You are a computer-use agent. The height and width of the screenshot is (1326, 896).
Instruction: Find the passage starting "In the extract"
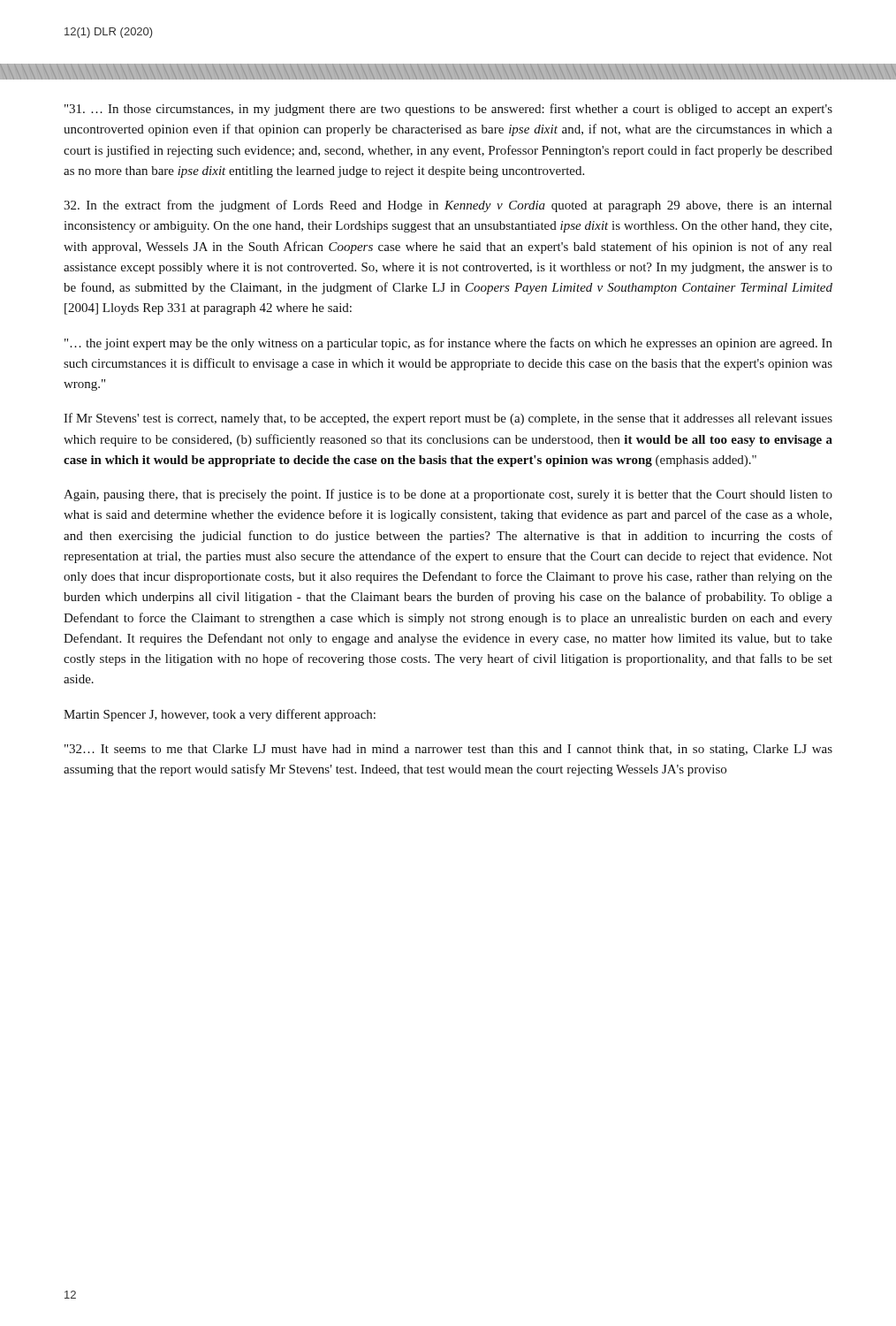[448, 257]
